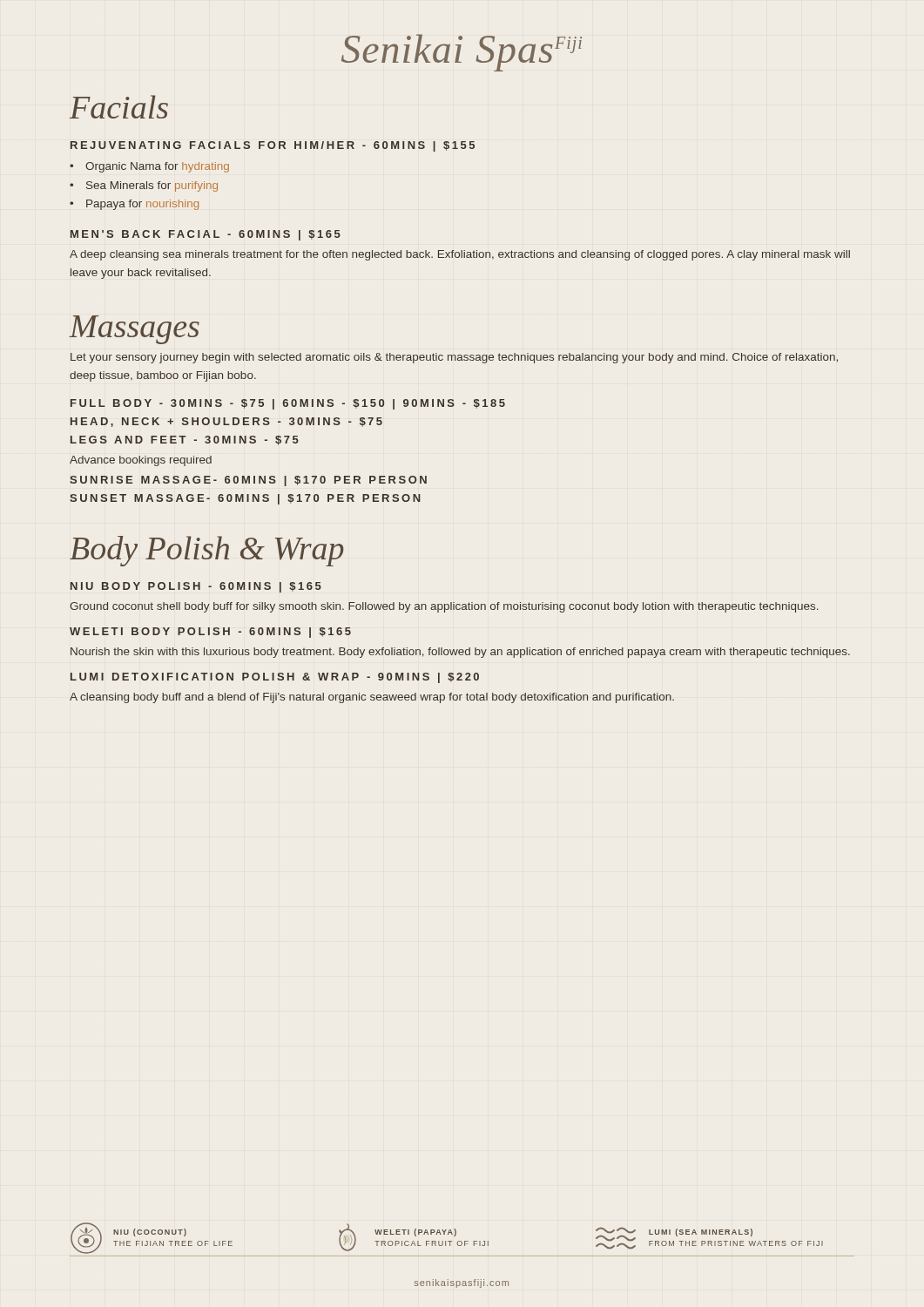924x1307 pixels.
Task: Point to "Body Polish & Wrap"
Action: pos(207,551)
